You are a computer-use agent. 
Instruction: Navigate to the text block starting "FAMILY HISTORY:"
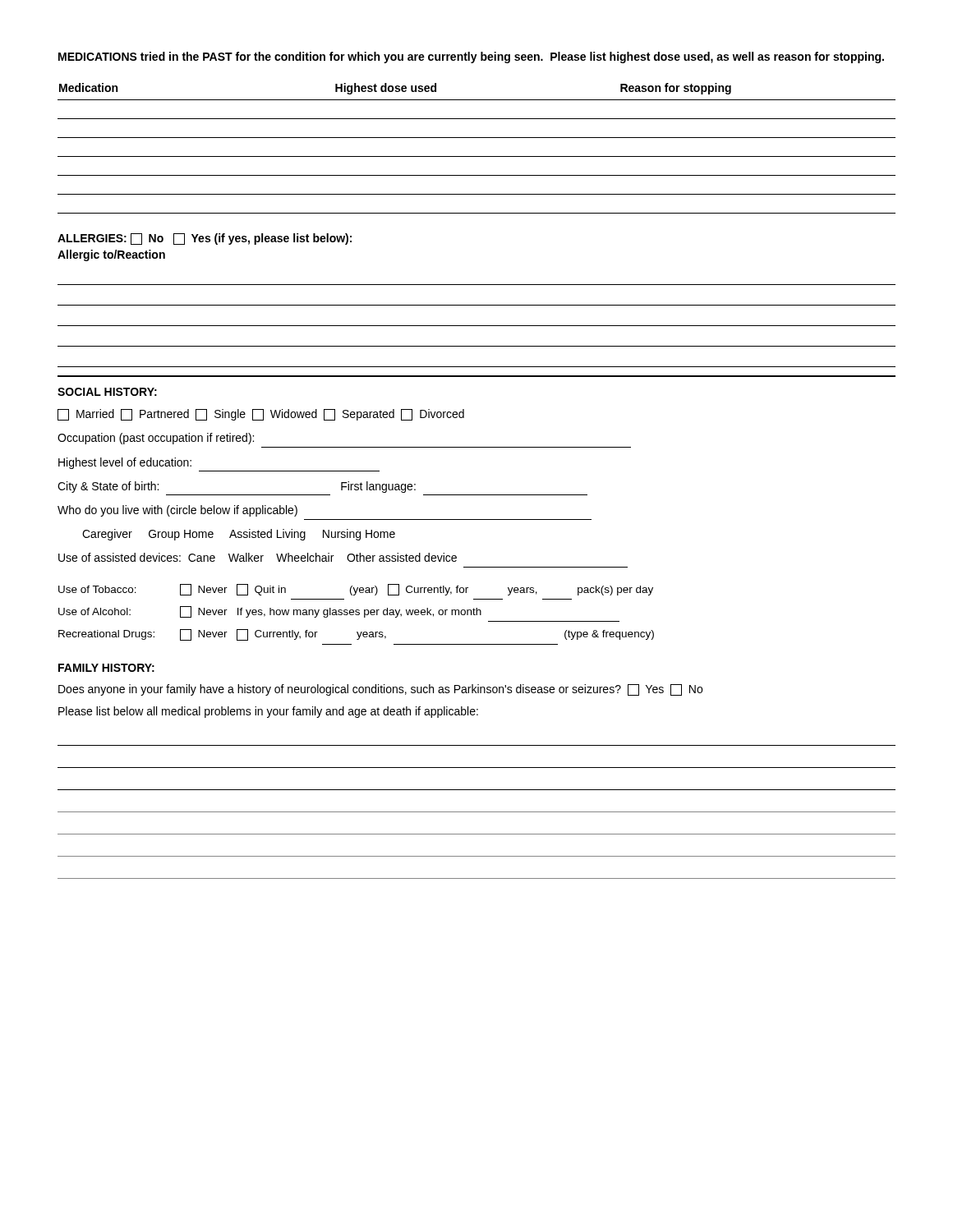tap(106, 667)
